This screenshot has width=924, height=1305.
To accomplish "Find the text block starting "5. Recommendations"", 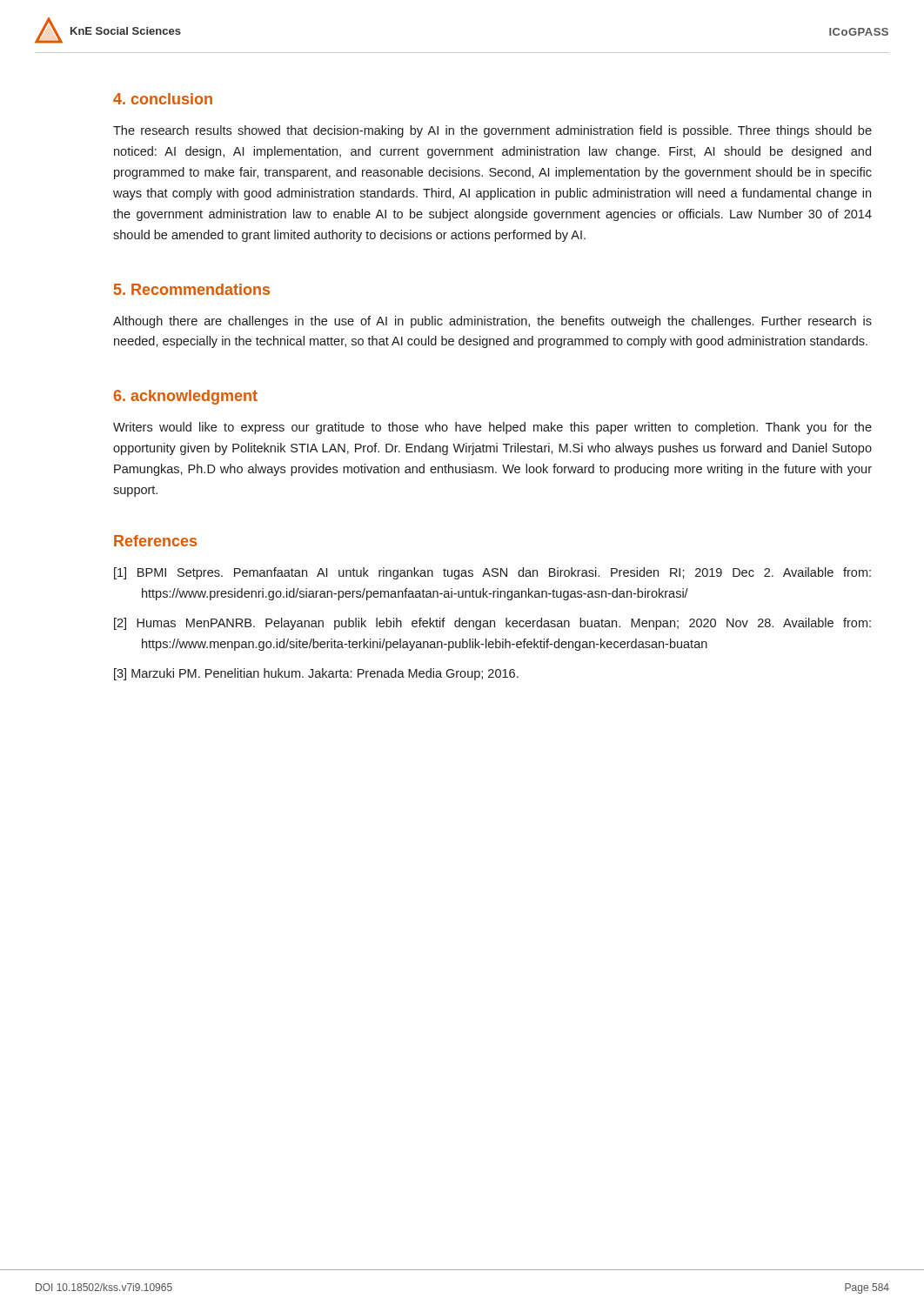I will [x=192, y=289].
